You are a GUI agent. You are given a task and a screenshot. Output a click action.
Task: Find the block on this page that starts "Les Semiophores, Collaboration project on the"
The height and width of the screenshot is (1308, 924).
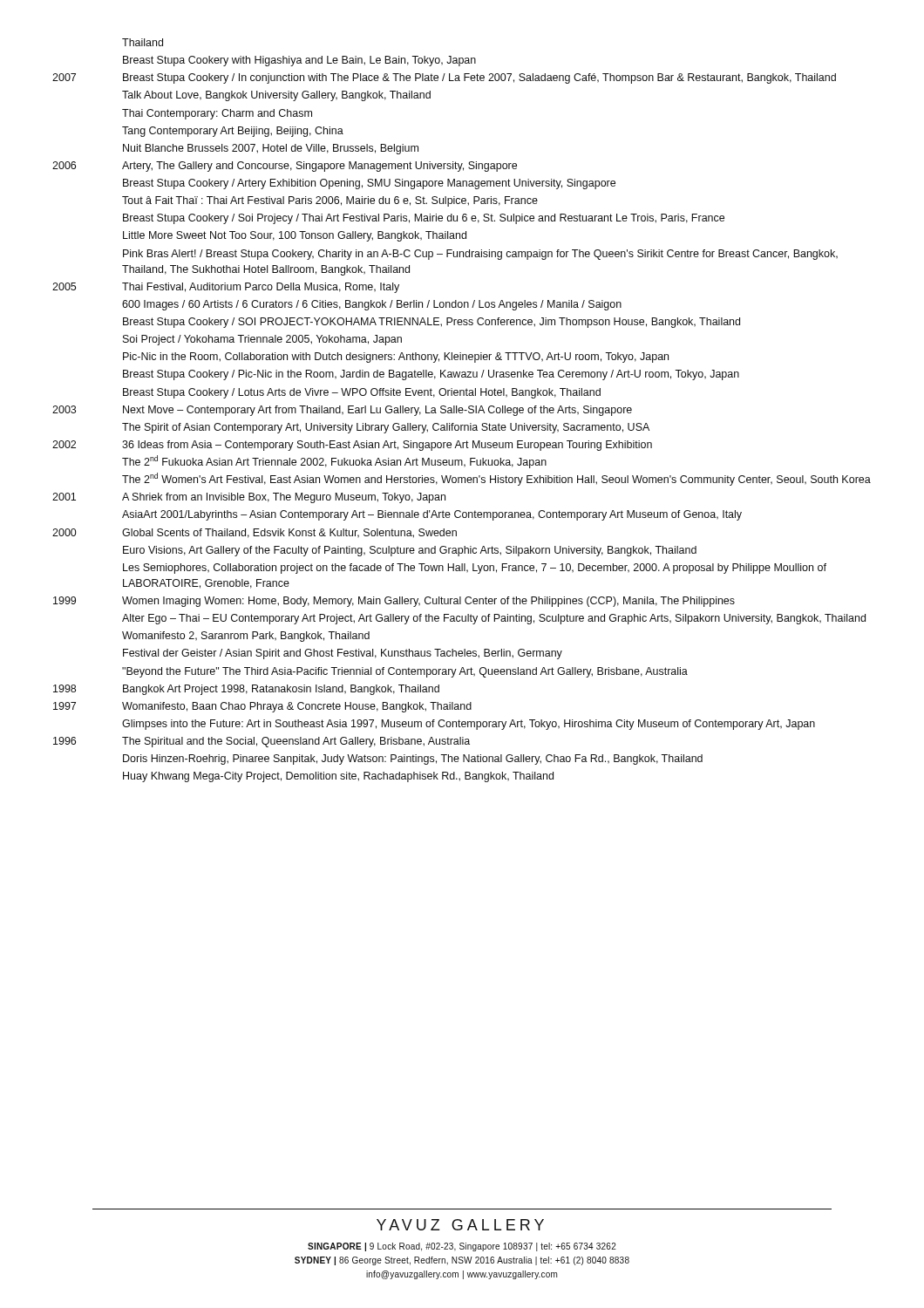click(462, 575)
